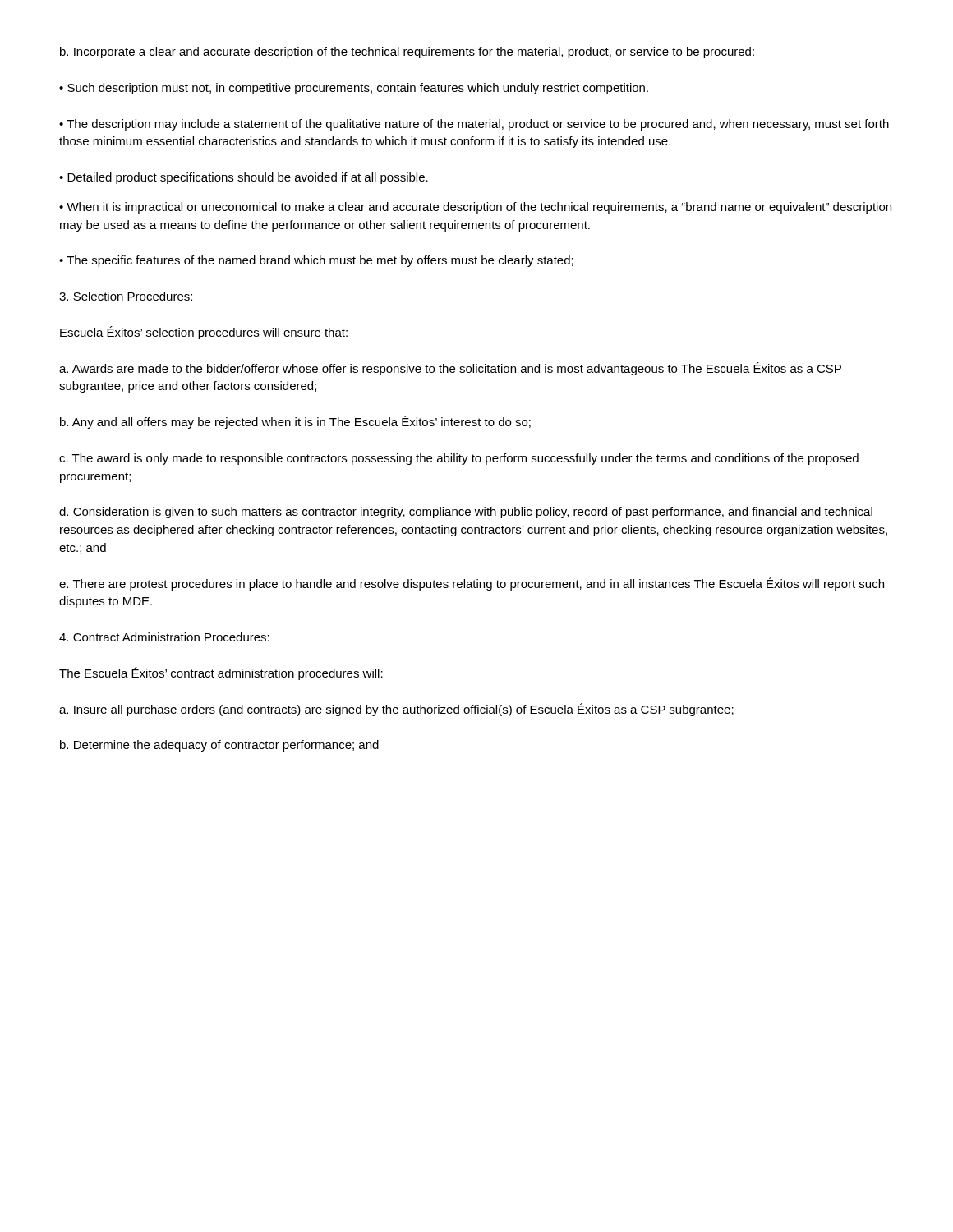Screen dimensions: 1232x953
Task: Find the element starting "Escuela Éxitos’ selection procedures"
Action: (204, 332)
